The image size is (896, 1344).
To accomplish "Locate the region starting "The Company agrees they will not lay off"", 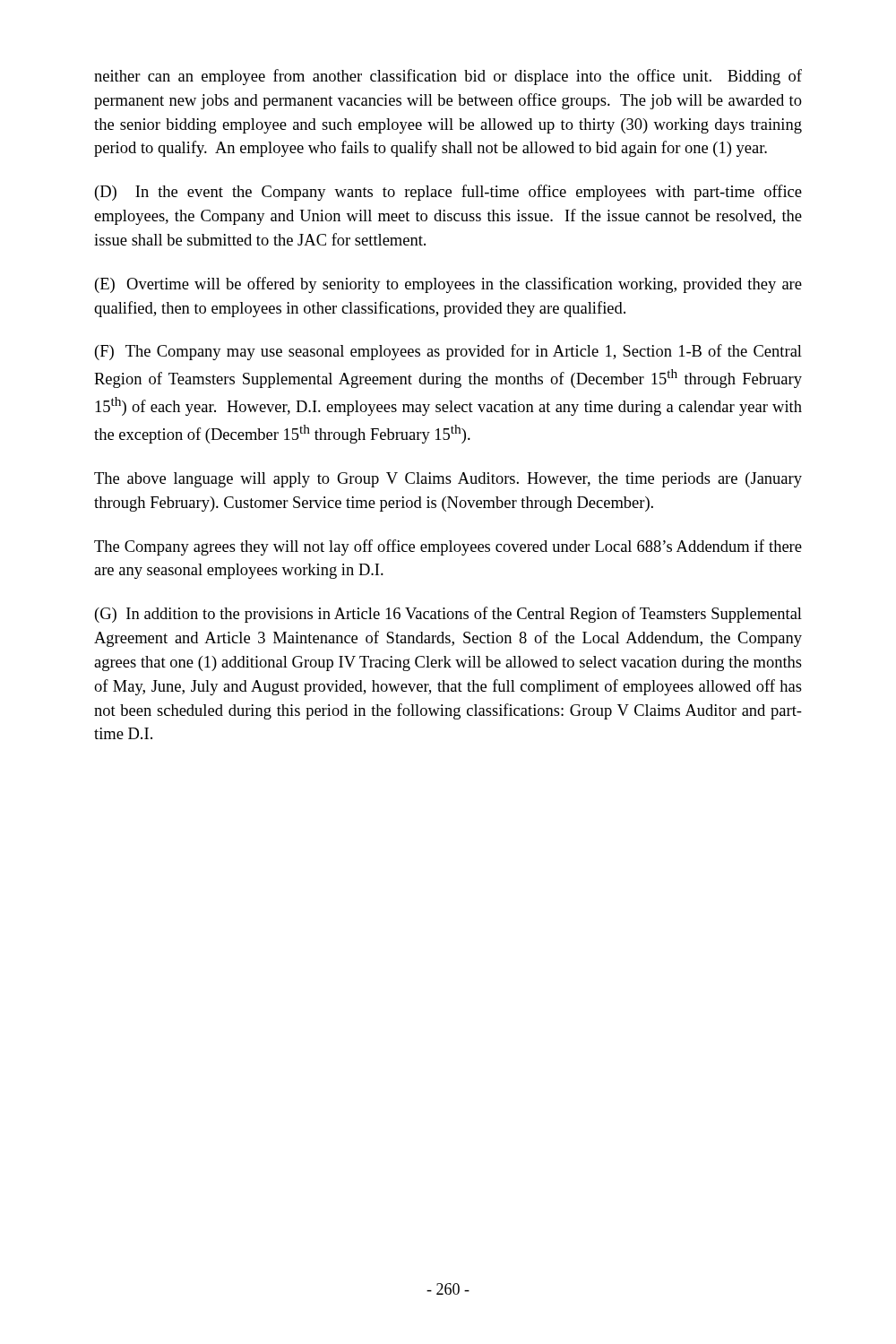I will 448,558.
